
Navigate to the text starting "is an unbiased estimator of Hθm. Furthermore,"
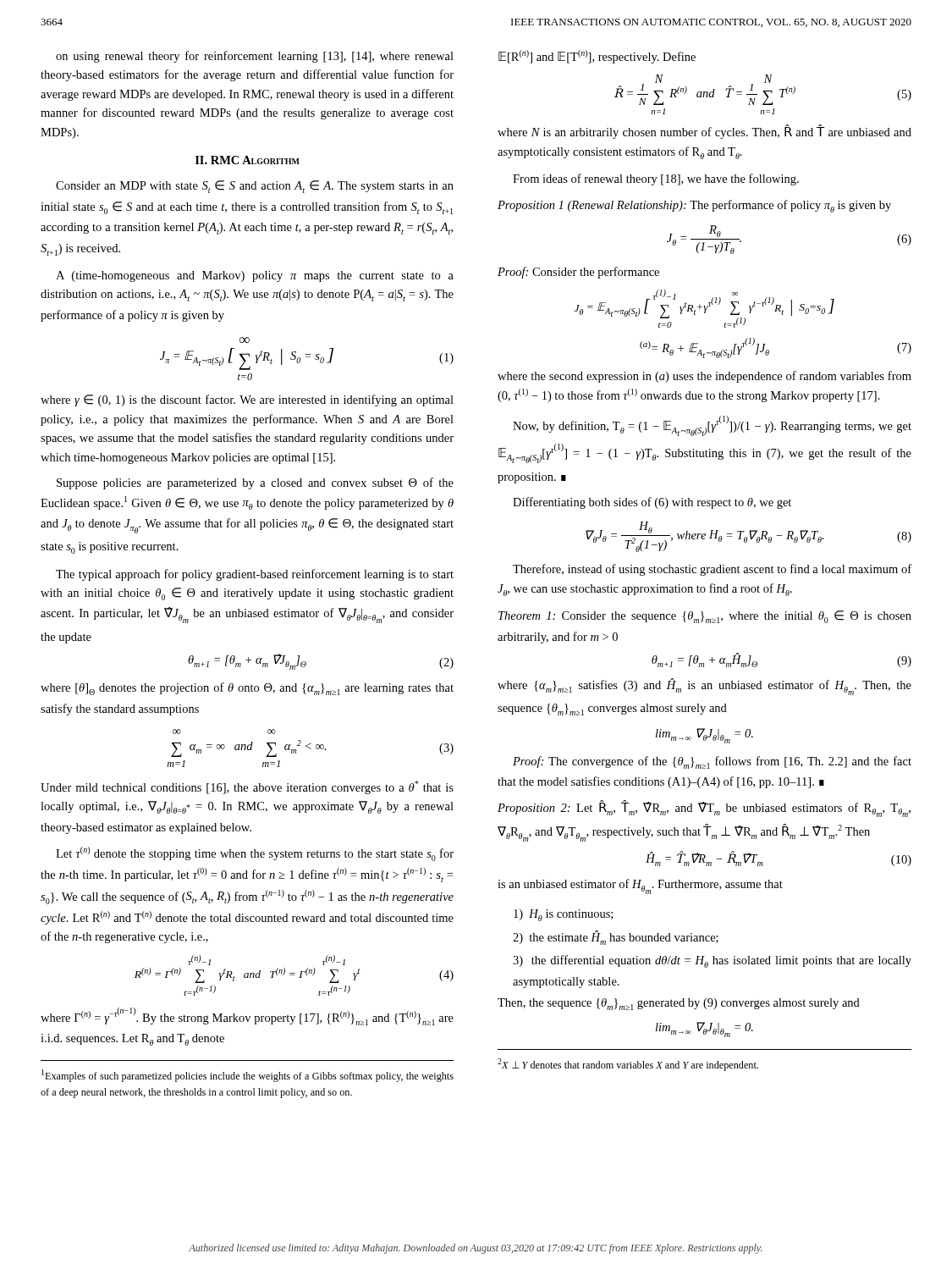point(704,944)
